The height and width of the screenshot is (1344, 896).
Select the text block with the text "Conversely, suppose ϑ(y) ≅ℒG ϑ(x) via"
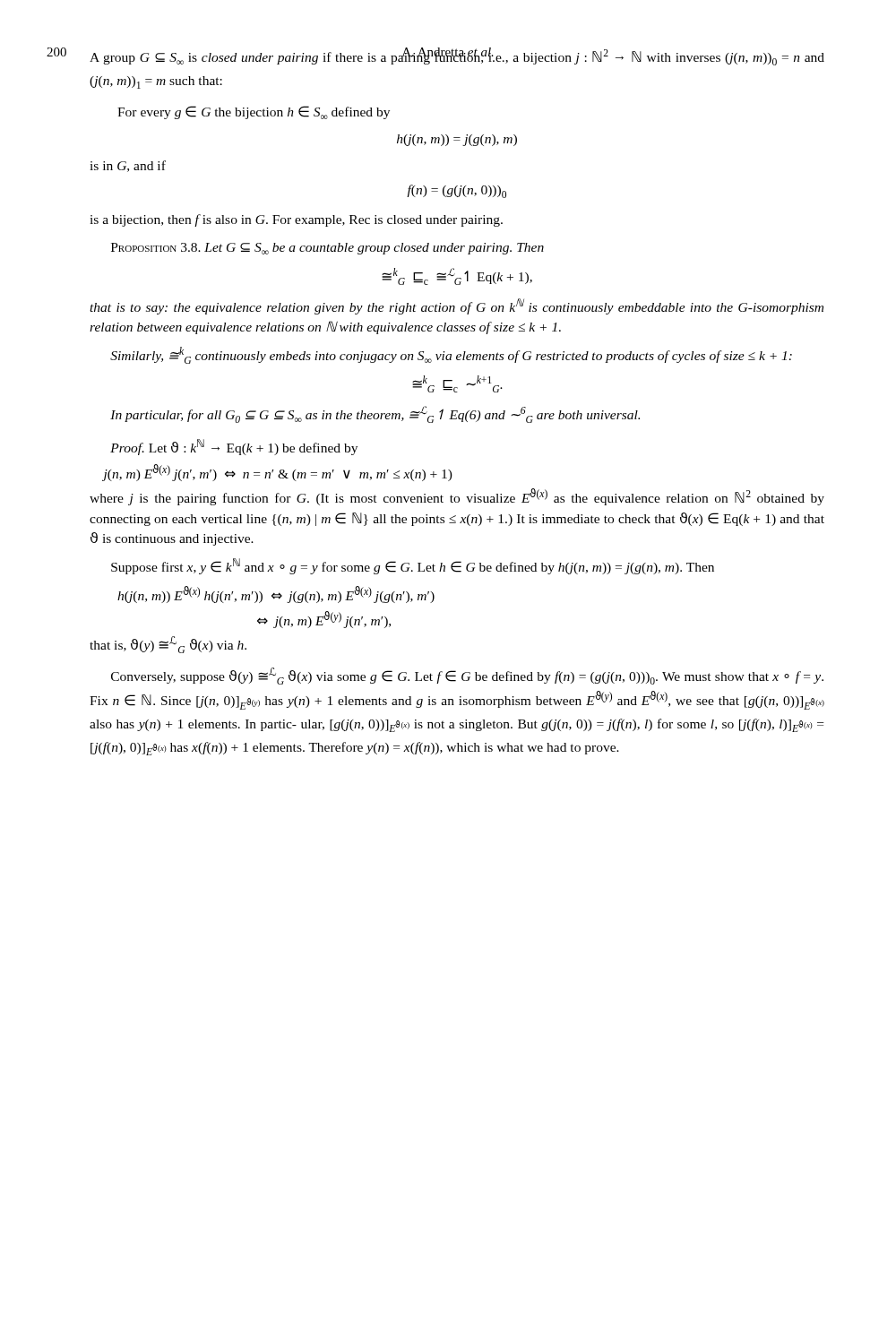coord(457,713)
